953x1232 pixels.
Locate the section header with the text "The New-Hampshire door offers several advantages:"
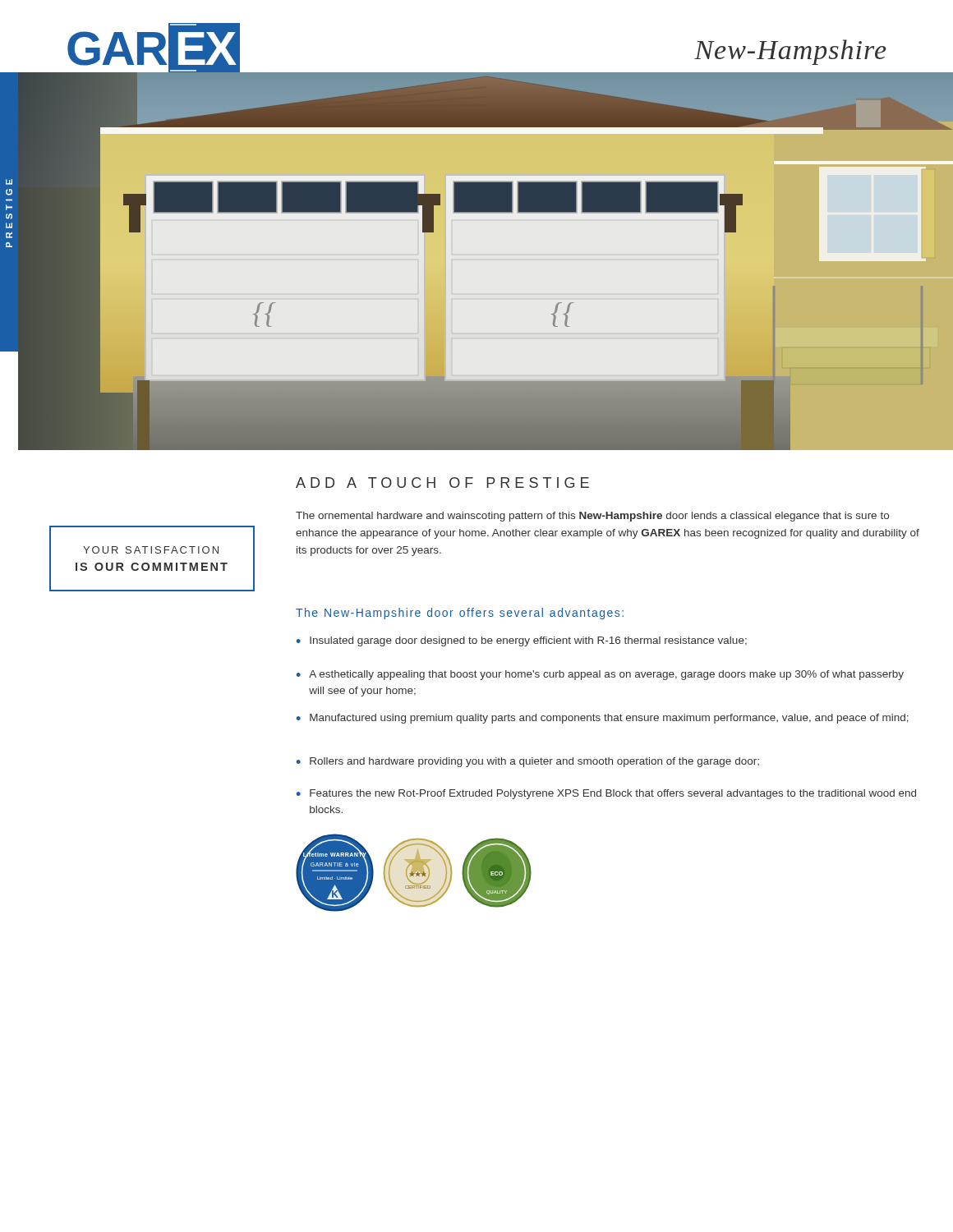(x=461, y=613)
